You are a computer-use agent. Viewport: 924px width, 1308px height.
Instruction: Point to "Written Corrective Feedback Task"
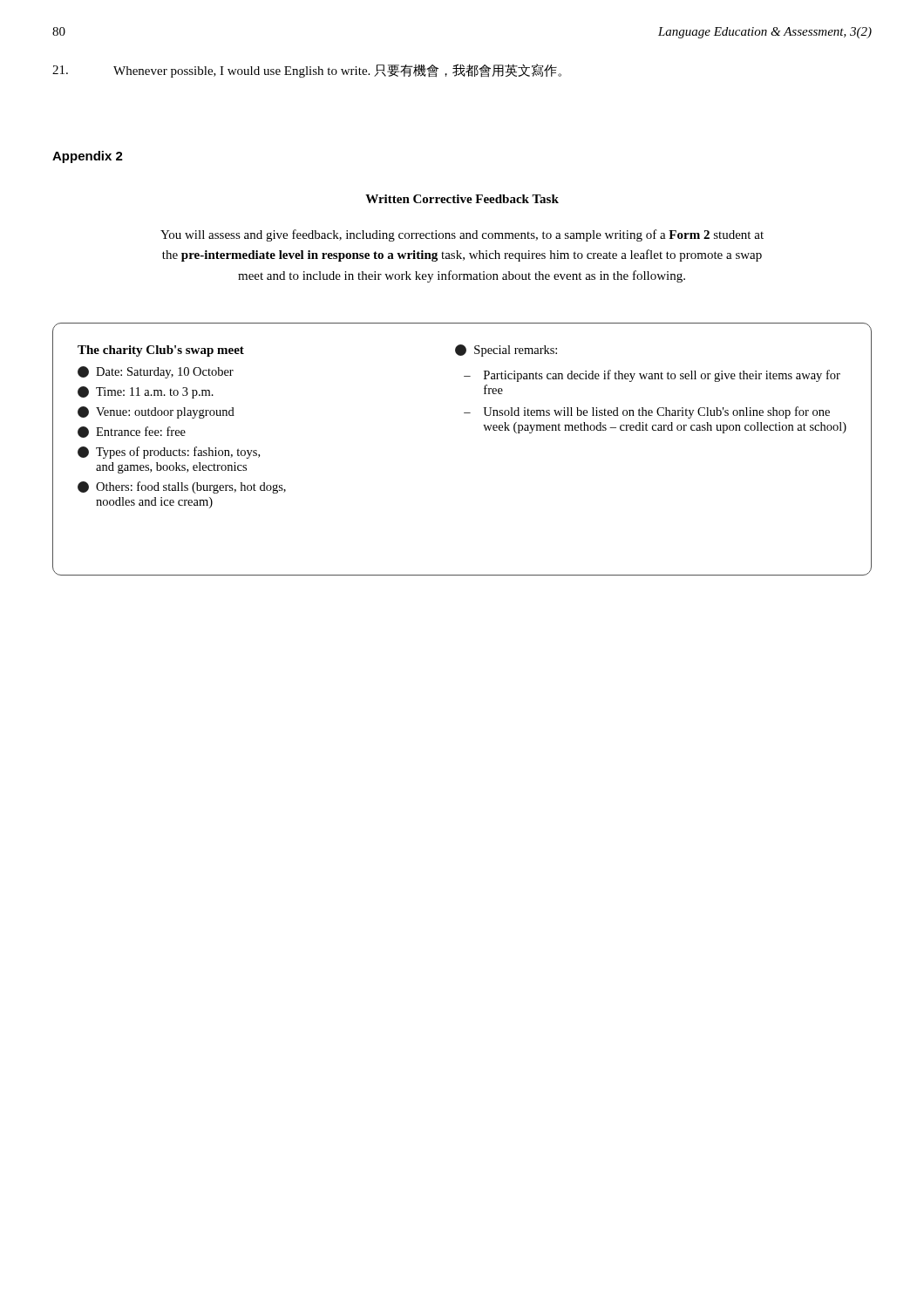tap(462, 199)
